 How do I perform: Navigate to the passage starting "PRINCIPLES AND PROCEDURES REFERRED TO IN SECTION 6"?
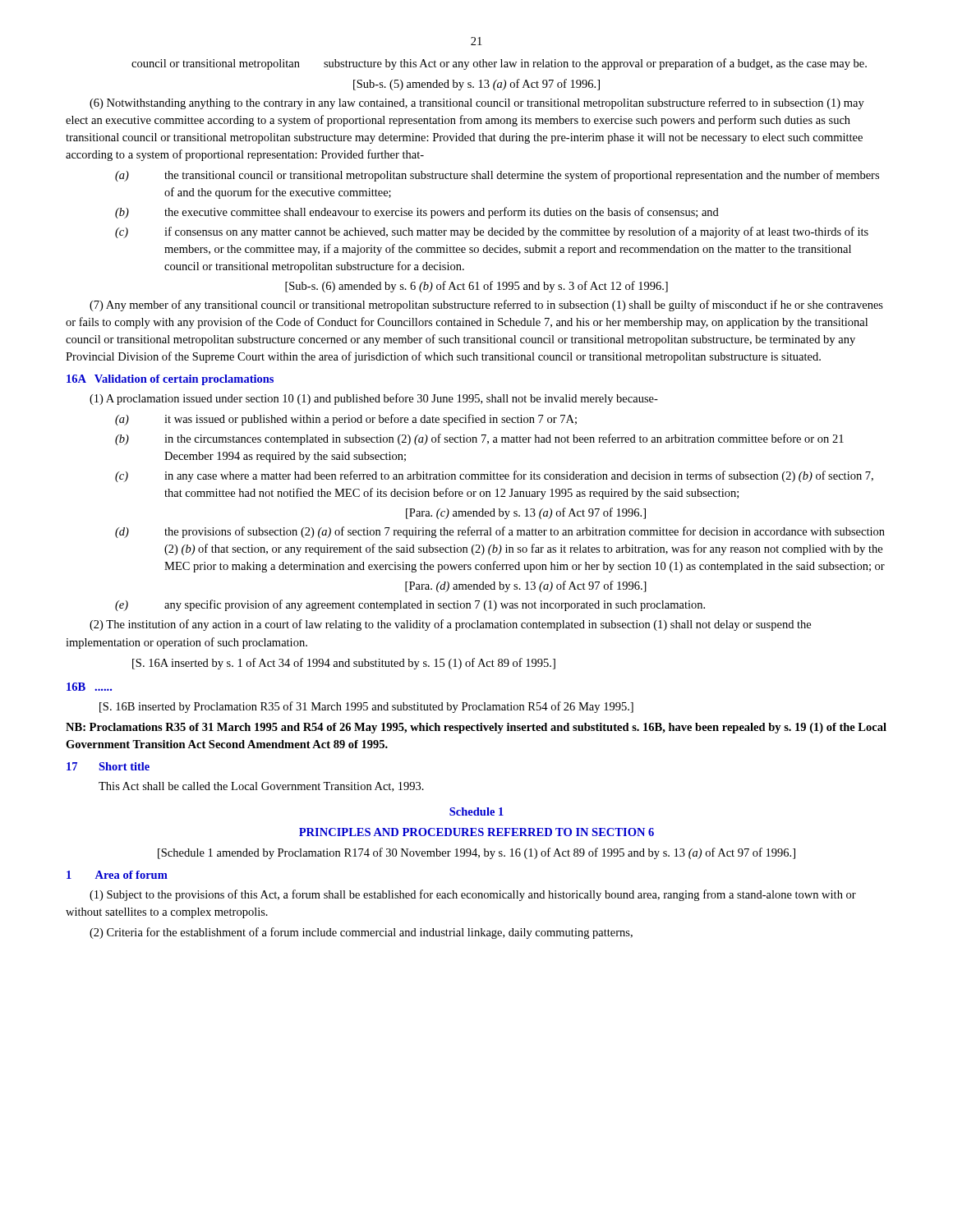pos(476,832)
